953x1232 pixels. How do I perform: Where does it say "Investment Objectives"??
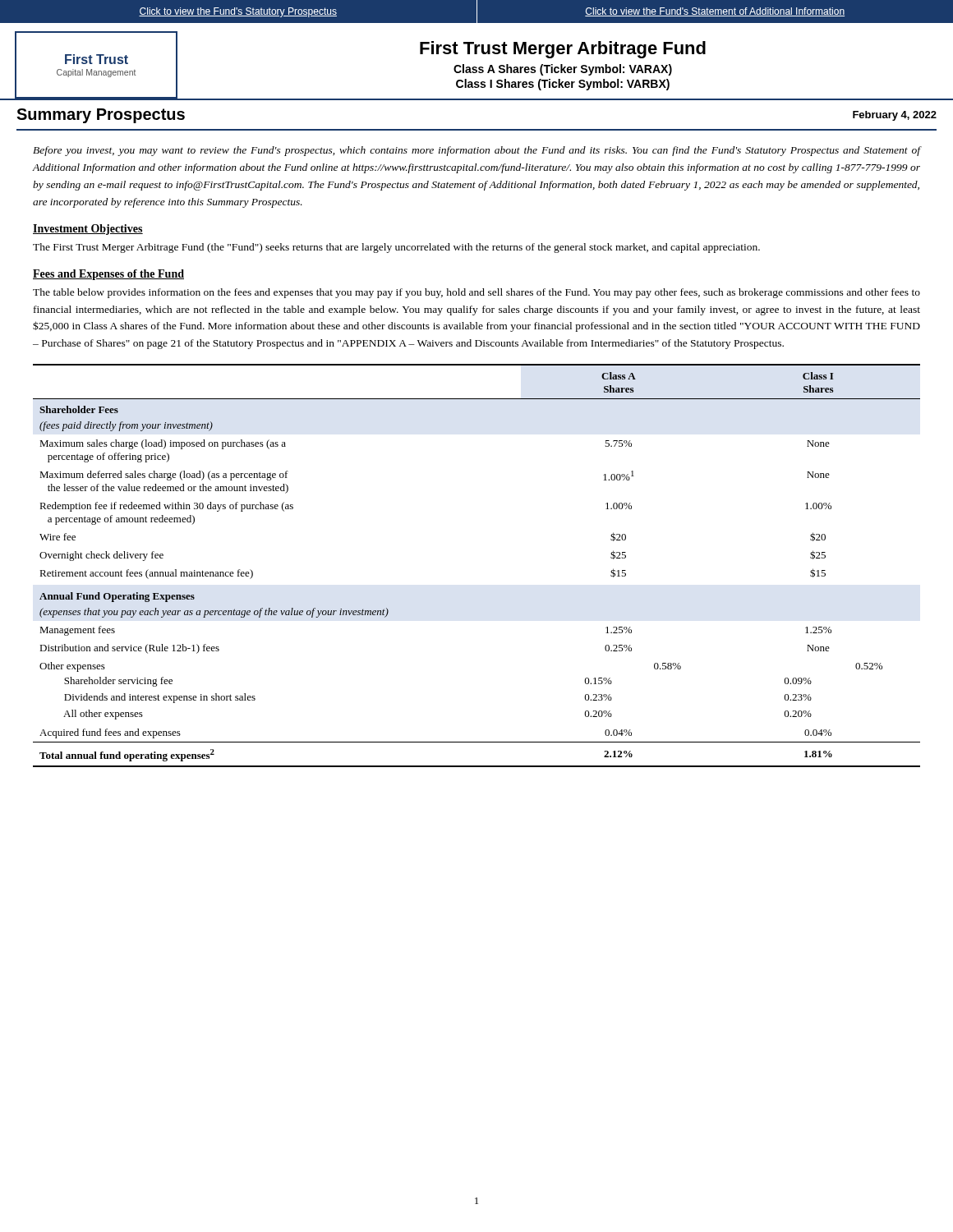88,229
